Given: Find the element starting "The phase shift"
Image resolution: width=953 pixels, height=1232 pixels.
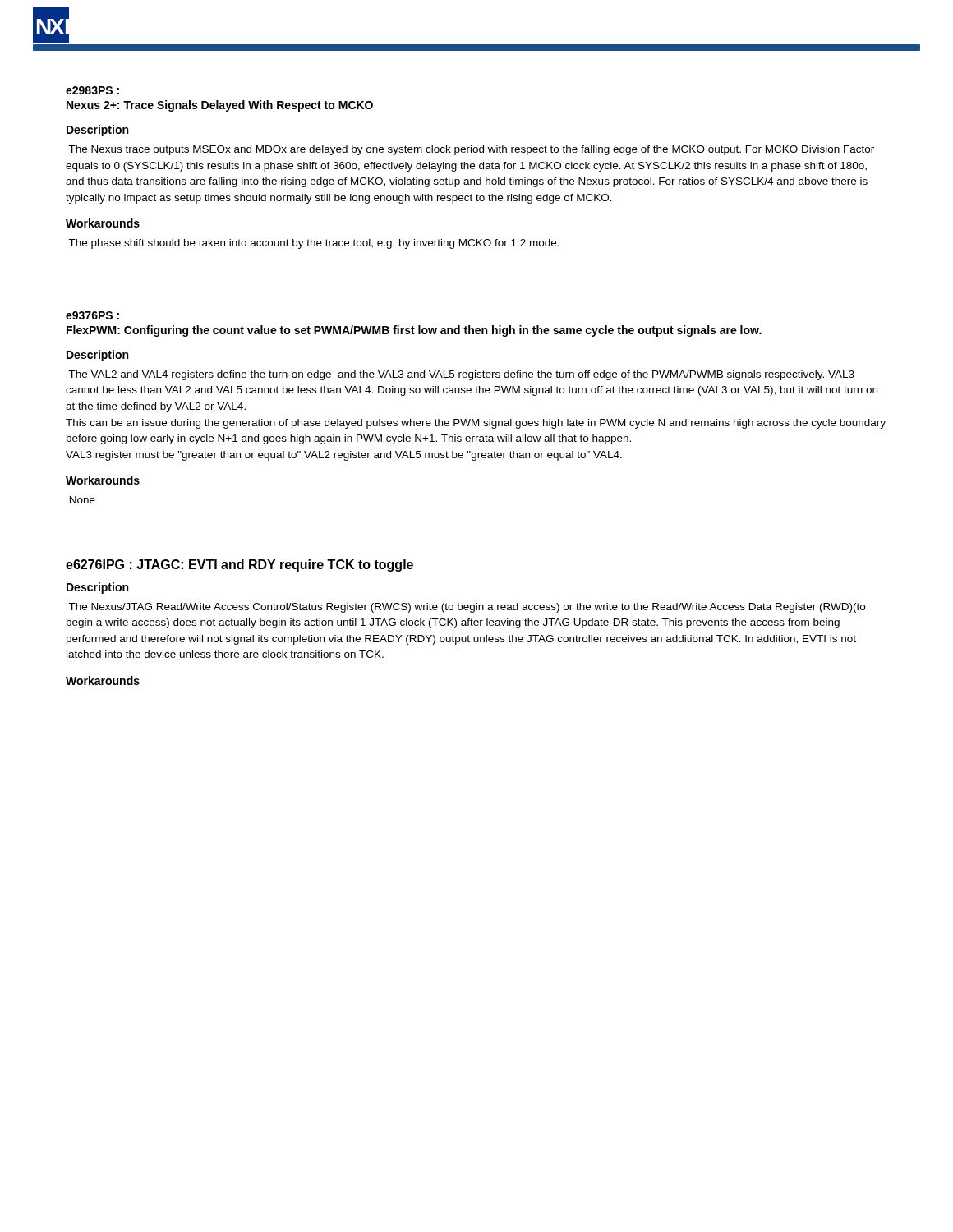Looking at the screenshot, I should point(313,243).
